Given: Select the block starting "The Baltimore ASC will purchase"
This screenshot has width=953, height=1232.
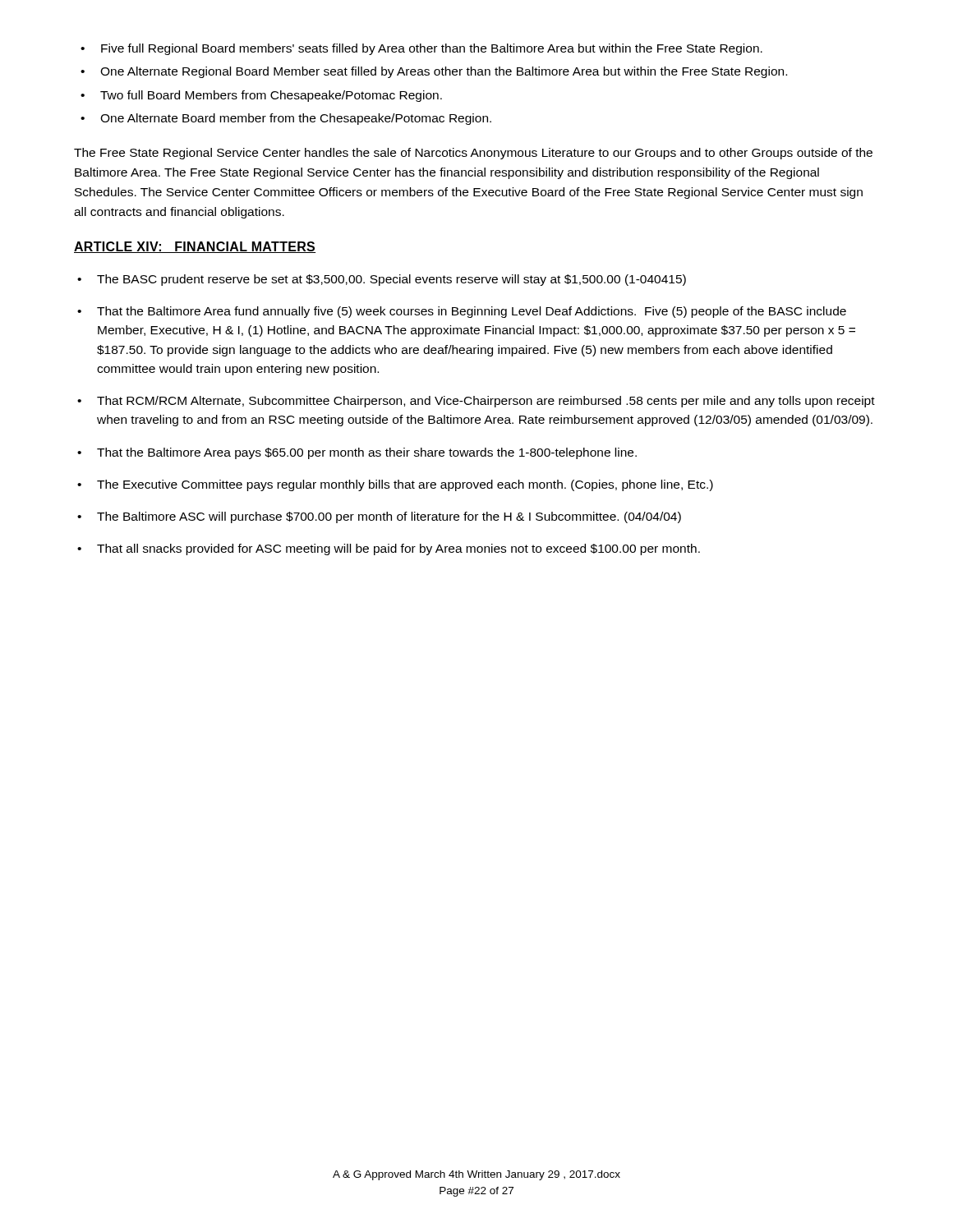Looking at the screenshot, I should [476, 517].
